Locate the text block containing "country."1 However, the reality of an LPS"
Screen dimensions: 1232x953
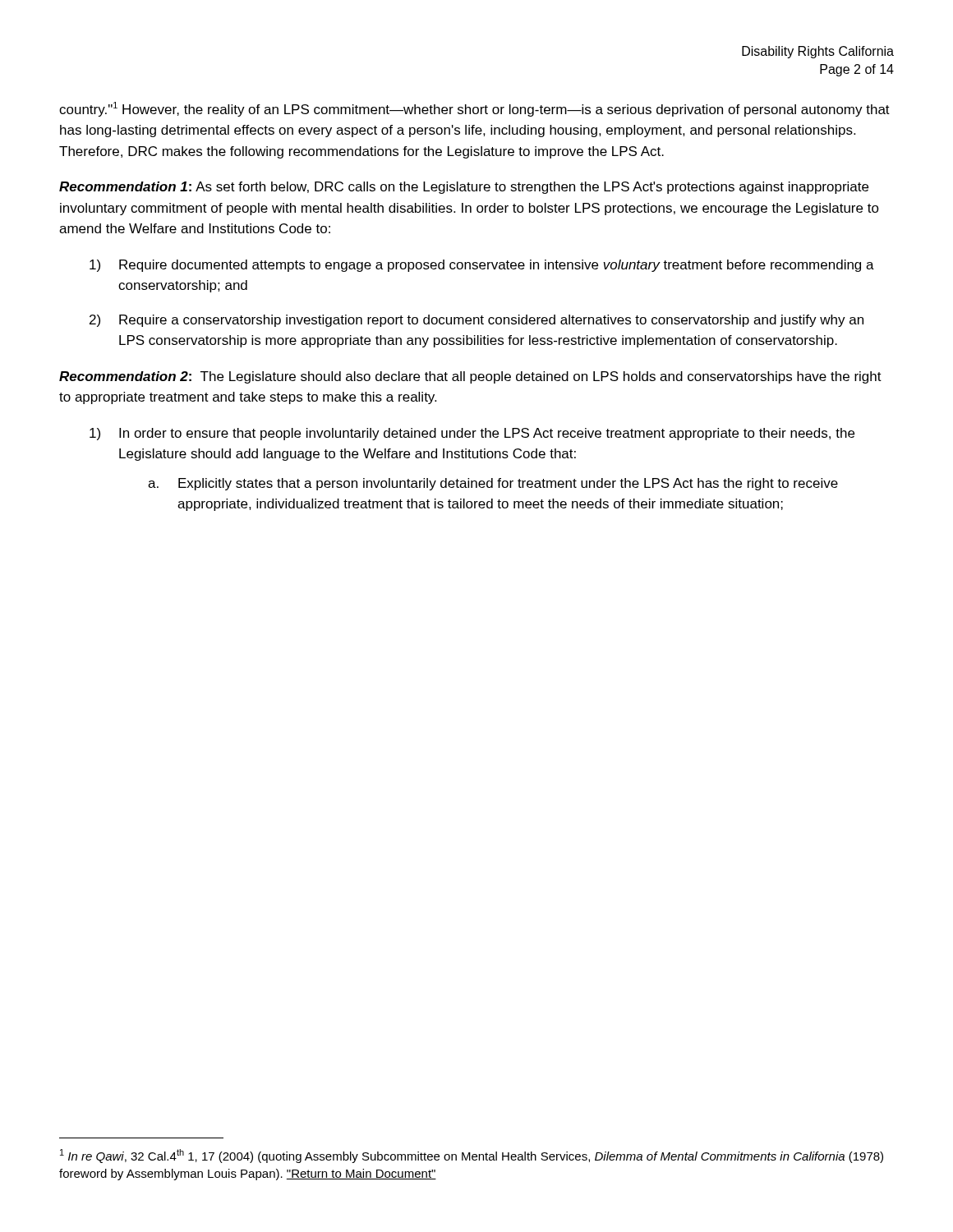(474, 130)
